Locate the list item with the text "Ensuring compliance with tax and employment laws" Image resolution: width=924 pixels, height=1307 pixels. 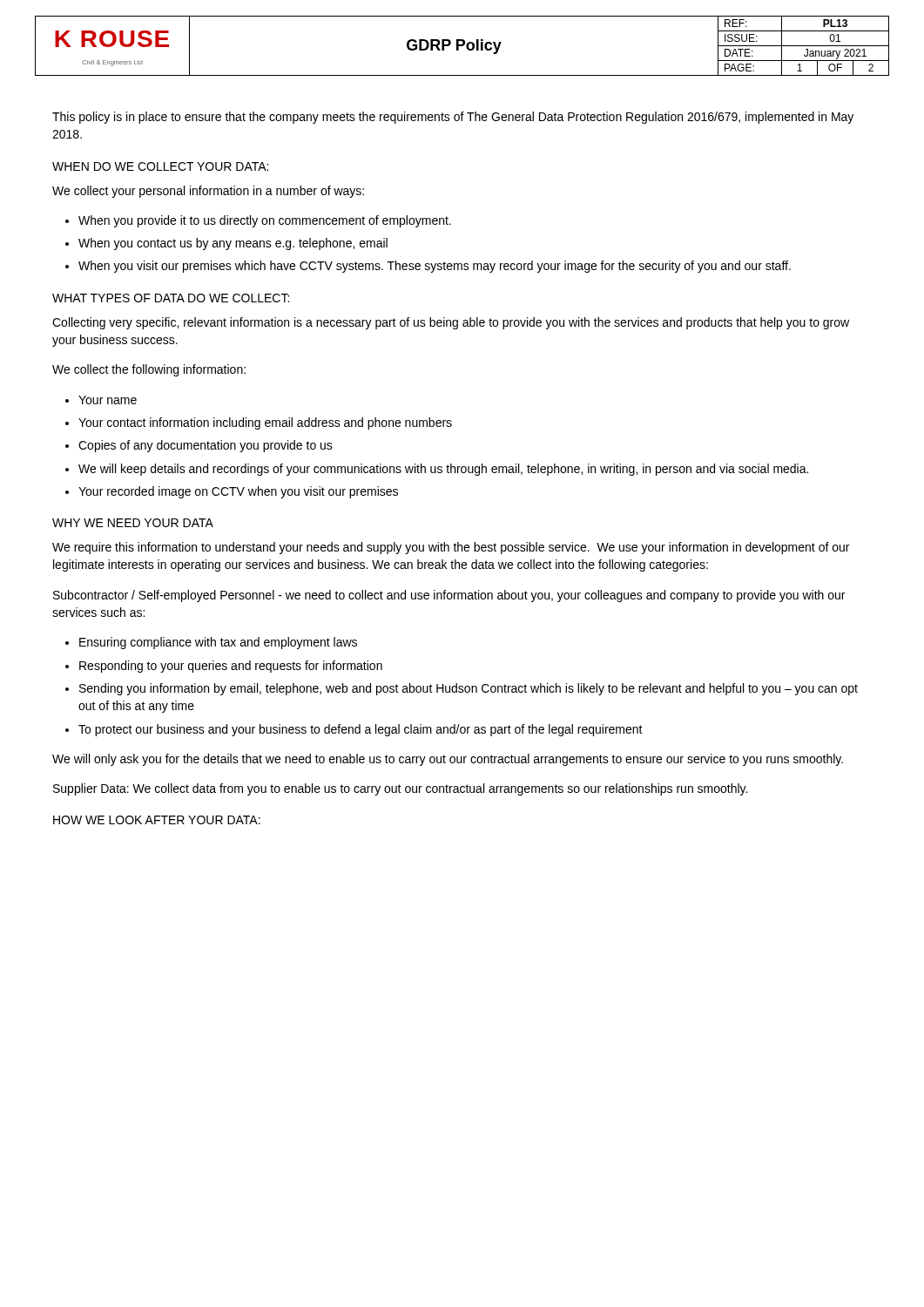click(x=218, y=642)
